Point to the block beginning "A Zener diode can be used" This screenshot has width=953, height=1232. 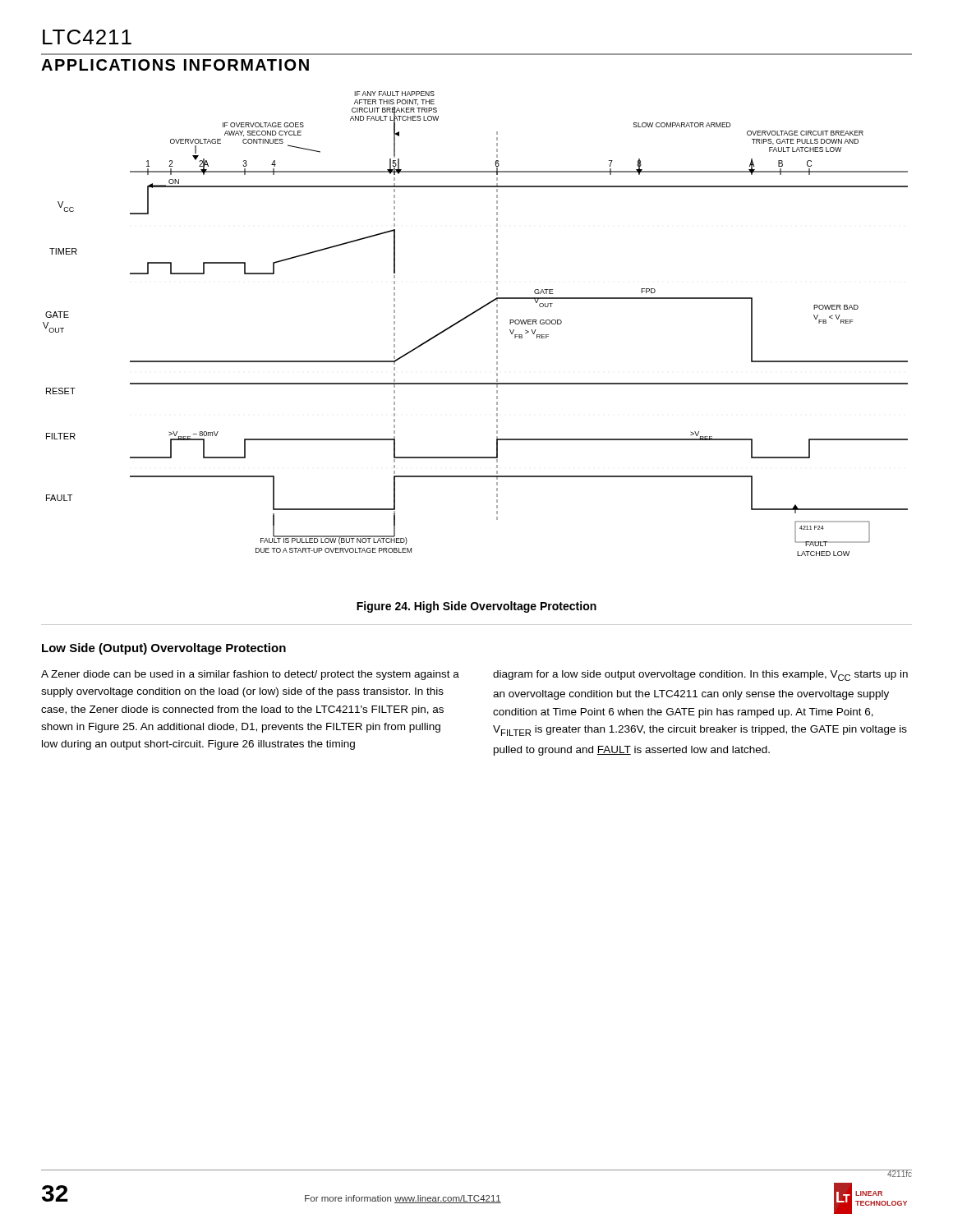tap(250, 709)
